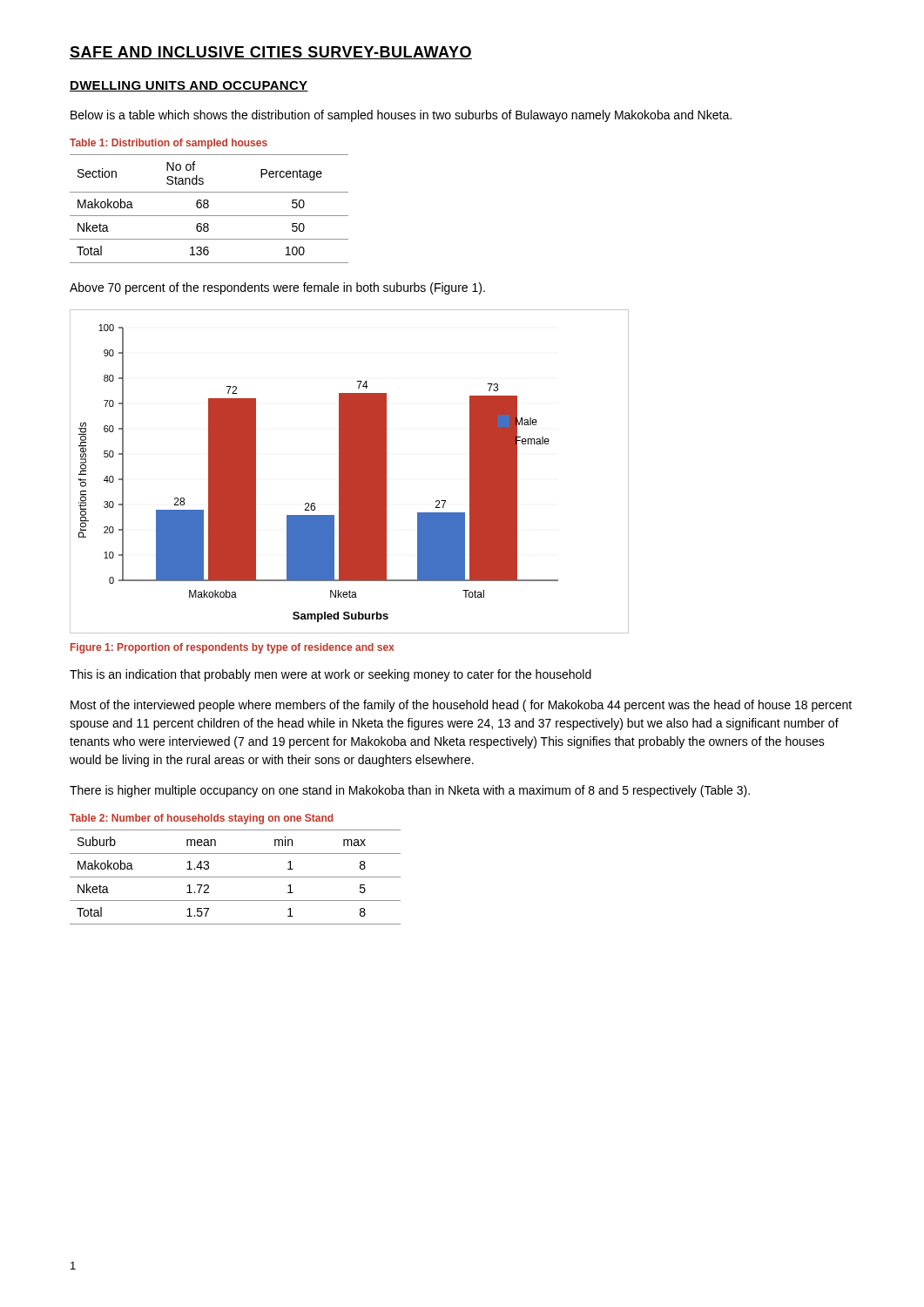Viewport: 924px width, 1307px height.
Task: Find the table that mentions "No of Stands"
Action: [462, 209]
